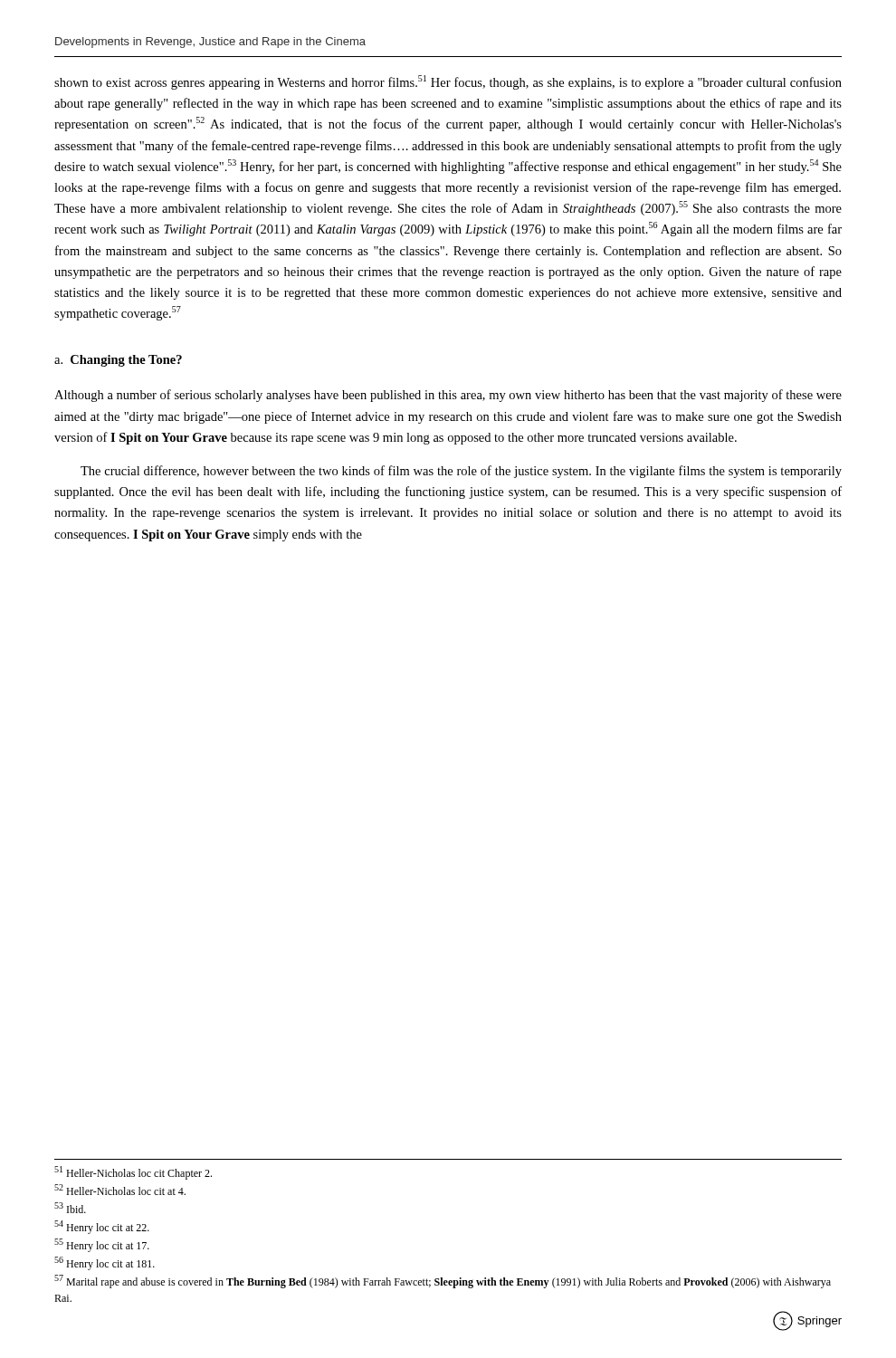The image size is (896, 1358).
Task: Click on the element starting "a. Changing the Tone?"
Action: click(118, 360)
